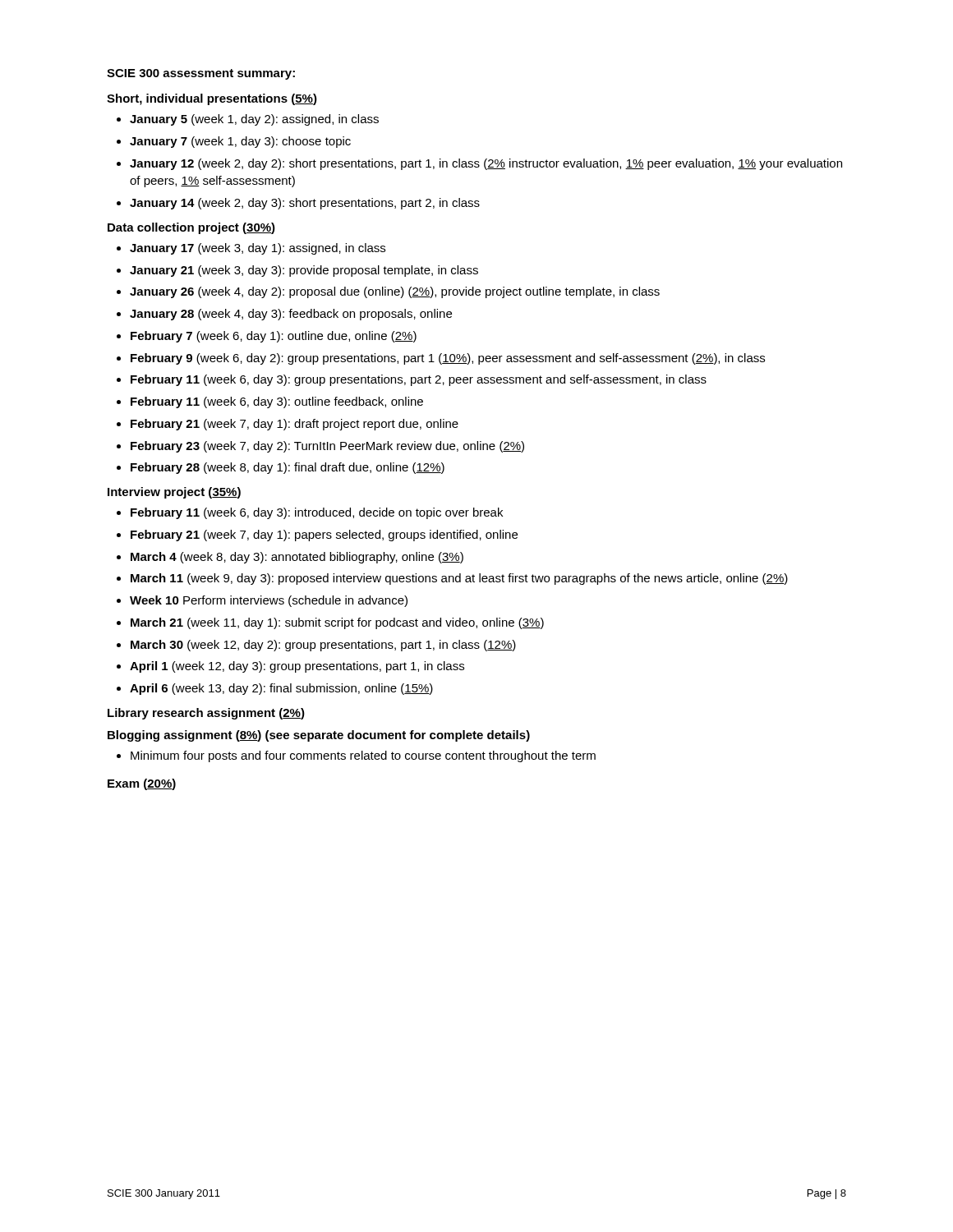953x1232 pixels.
Task: Click where it says "Exam (20%)"
Action: coord(141,783)
